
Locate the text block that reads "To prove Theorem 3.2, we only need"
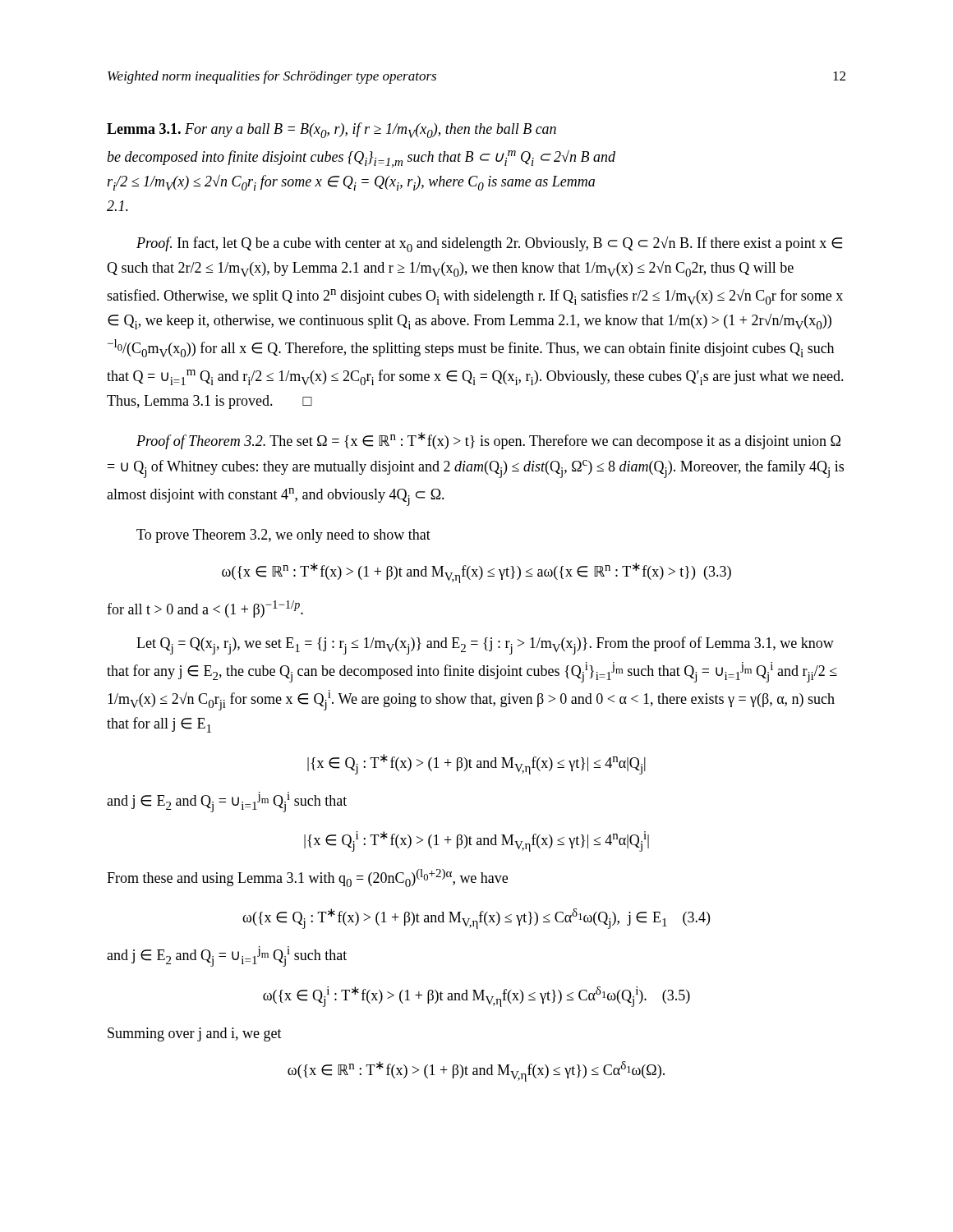click(x=283, y=536)
